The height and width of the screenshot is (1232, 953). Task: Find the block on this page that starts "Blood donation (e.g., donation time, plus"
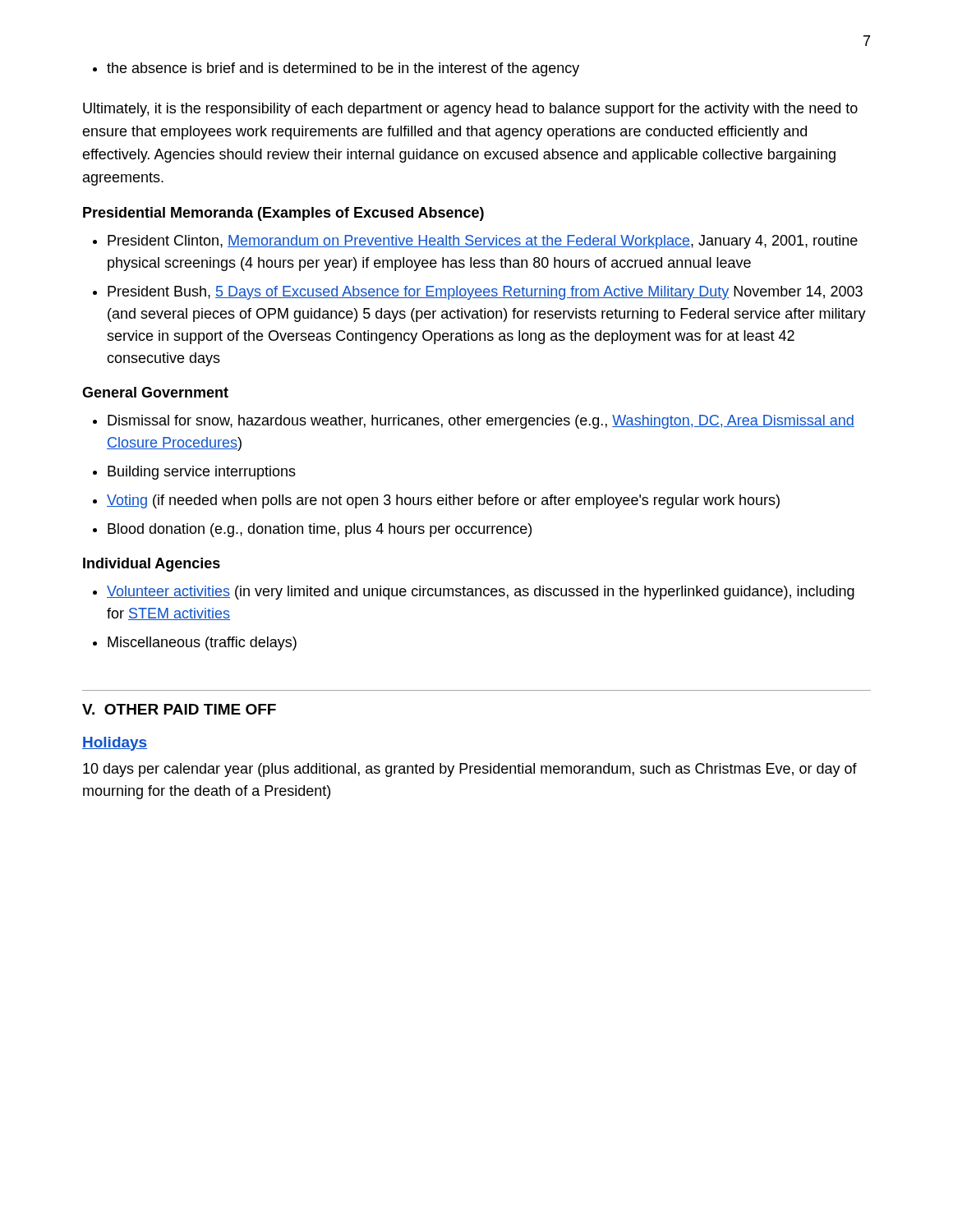(476, 529)
